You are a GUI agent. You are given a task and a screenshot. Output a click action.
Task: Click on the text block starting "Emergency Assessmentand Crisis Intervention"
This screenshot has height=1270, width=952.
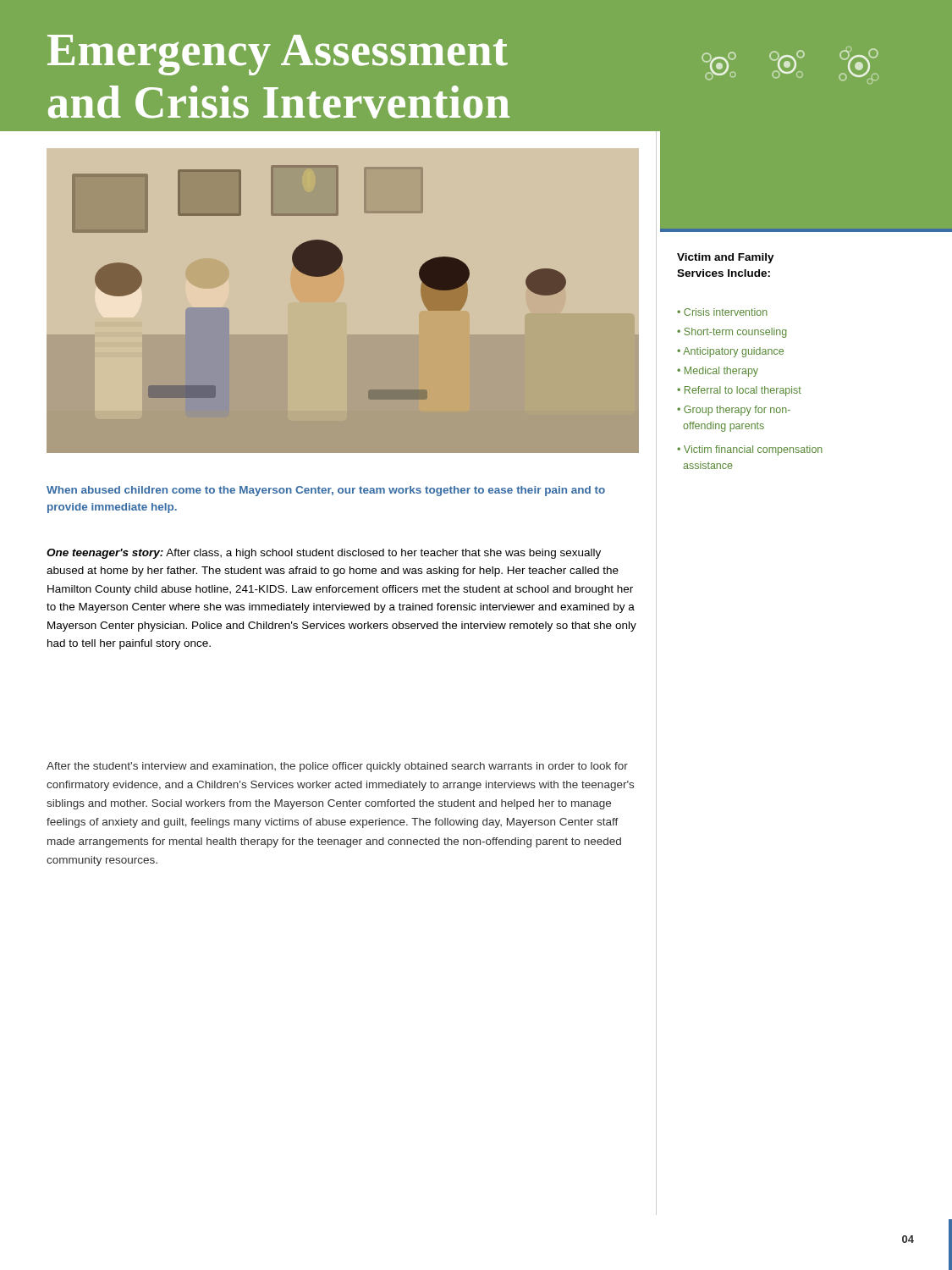334,76
